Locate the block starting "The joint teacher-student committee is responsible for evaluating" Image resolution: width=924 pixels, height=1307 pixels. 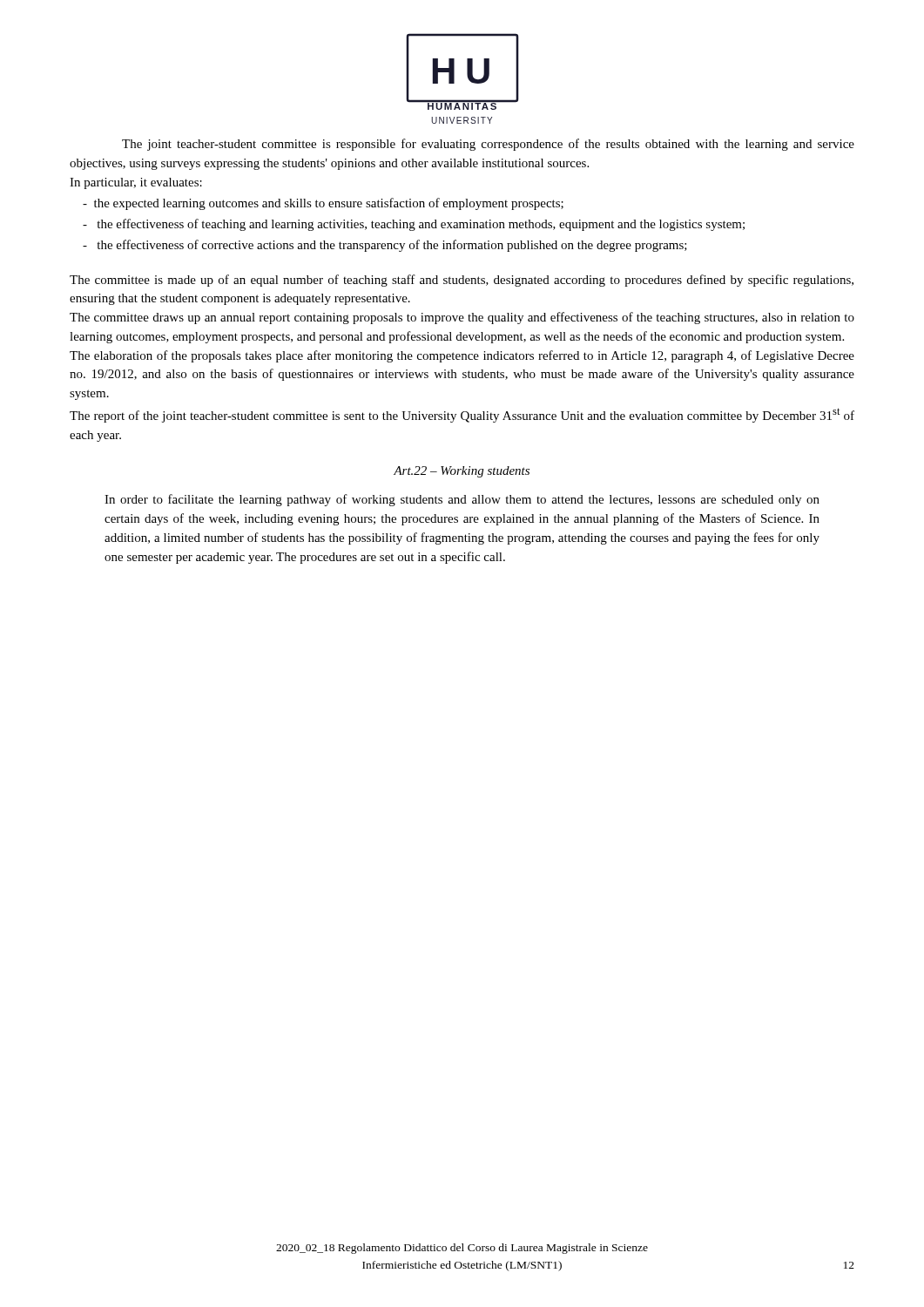[462, 162]
